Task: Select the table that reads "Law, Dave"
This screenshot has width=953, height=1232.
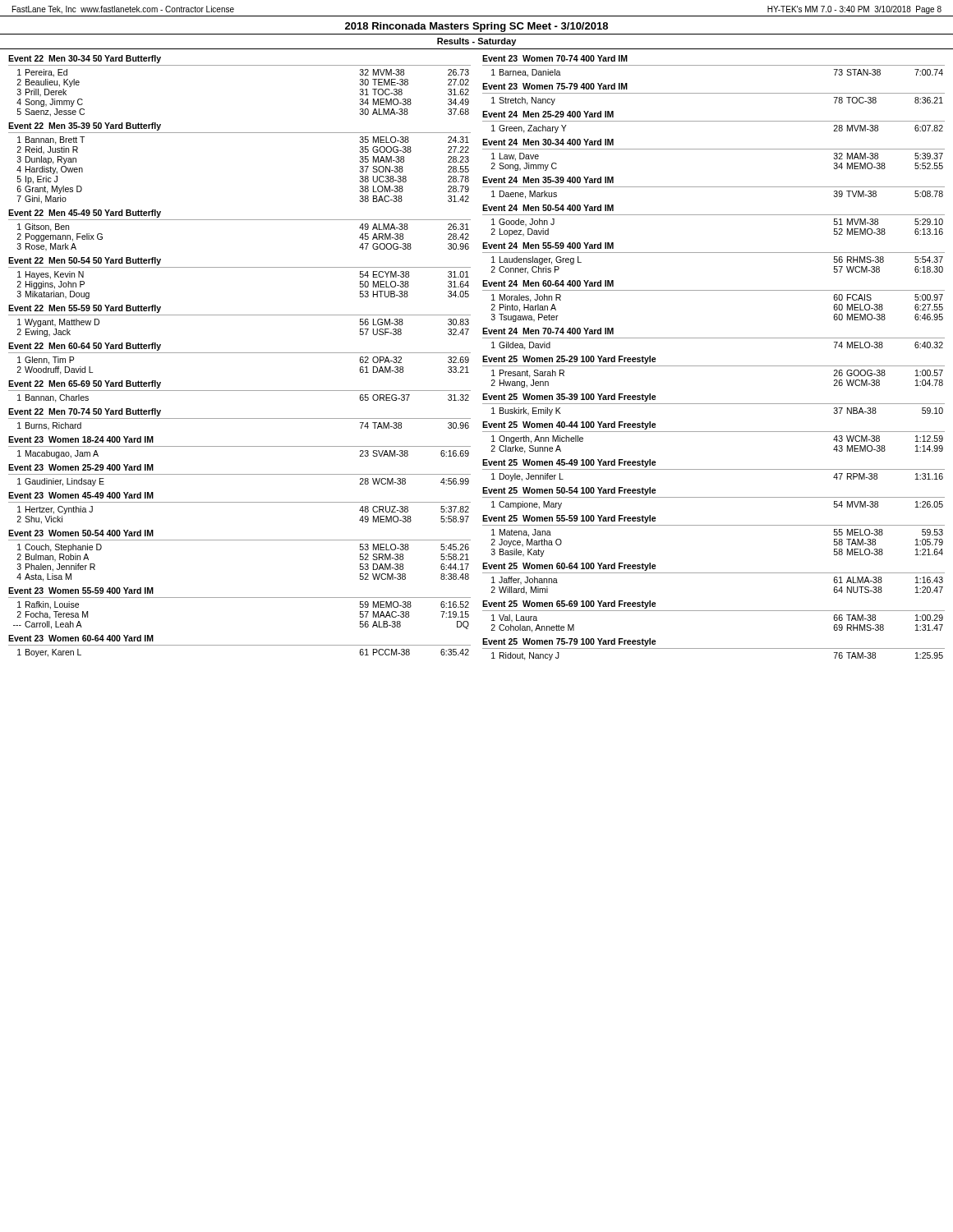Action: 714,161
